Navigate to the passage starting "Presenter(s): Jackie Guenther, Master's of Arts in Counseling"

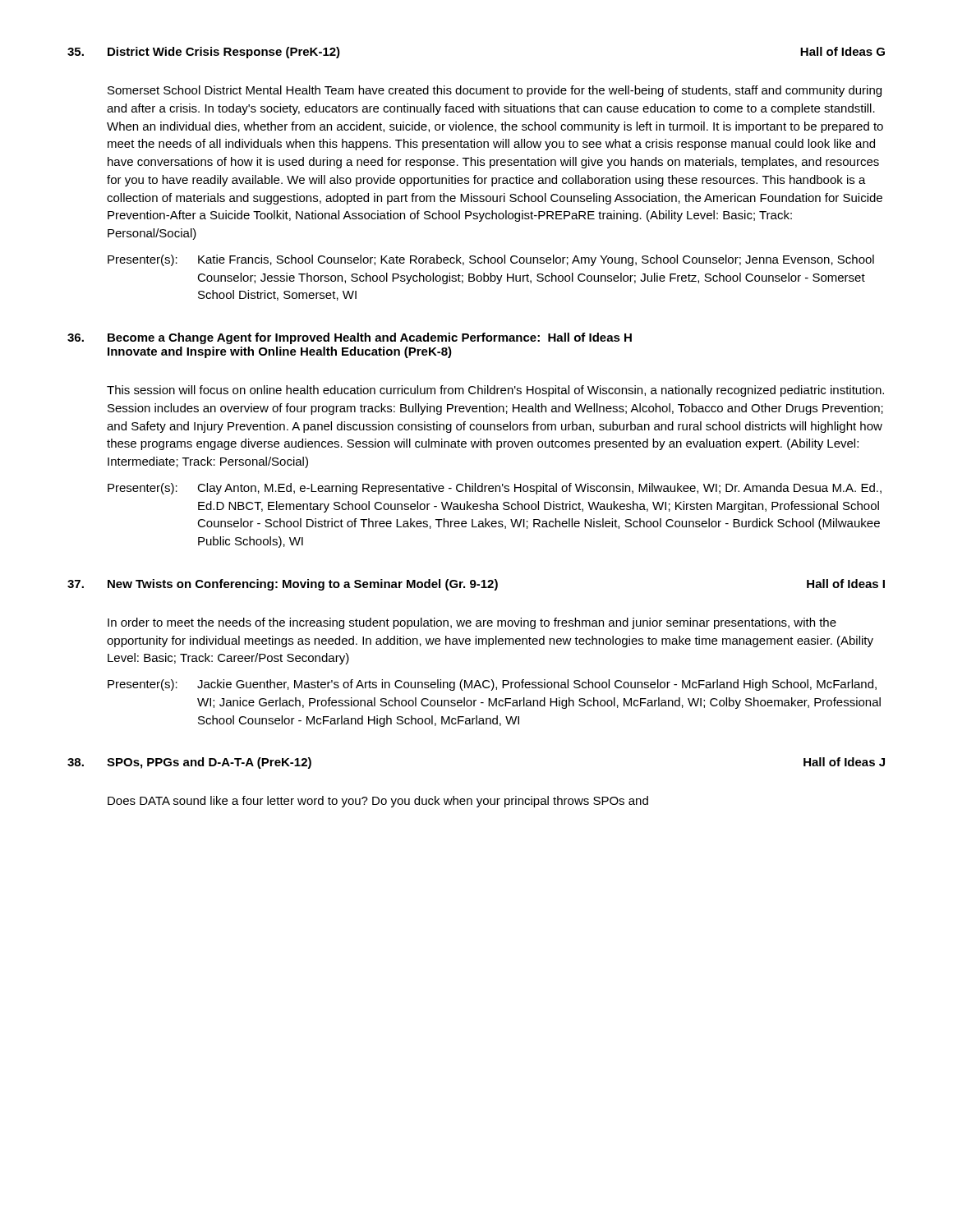tap(496, 702)
